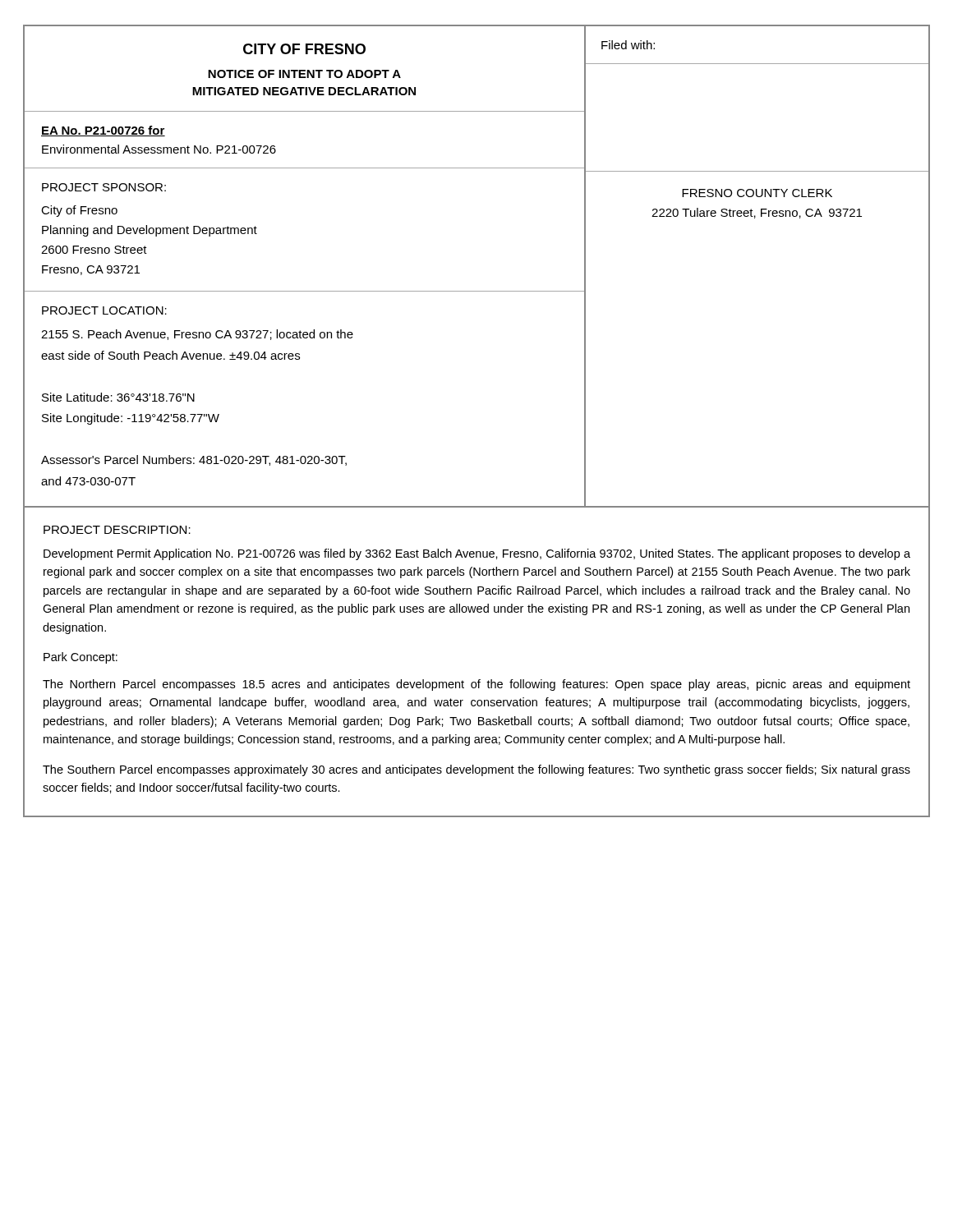
Task: Where is the passage that starts "The Southern Parcel encompasses approximately"?
Action: coord(476,779)
